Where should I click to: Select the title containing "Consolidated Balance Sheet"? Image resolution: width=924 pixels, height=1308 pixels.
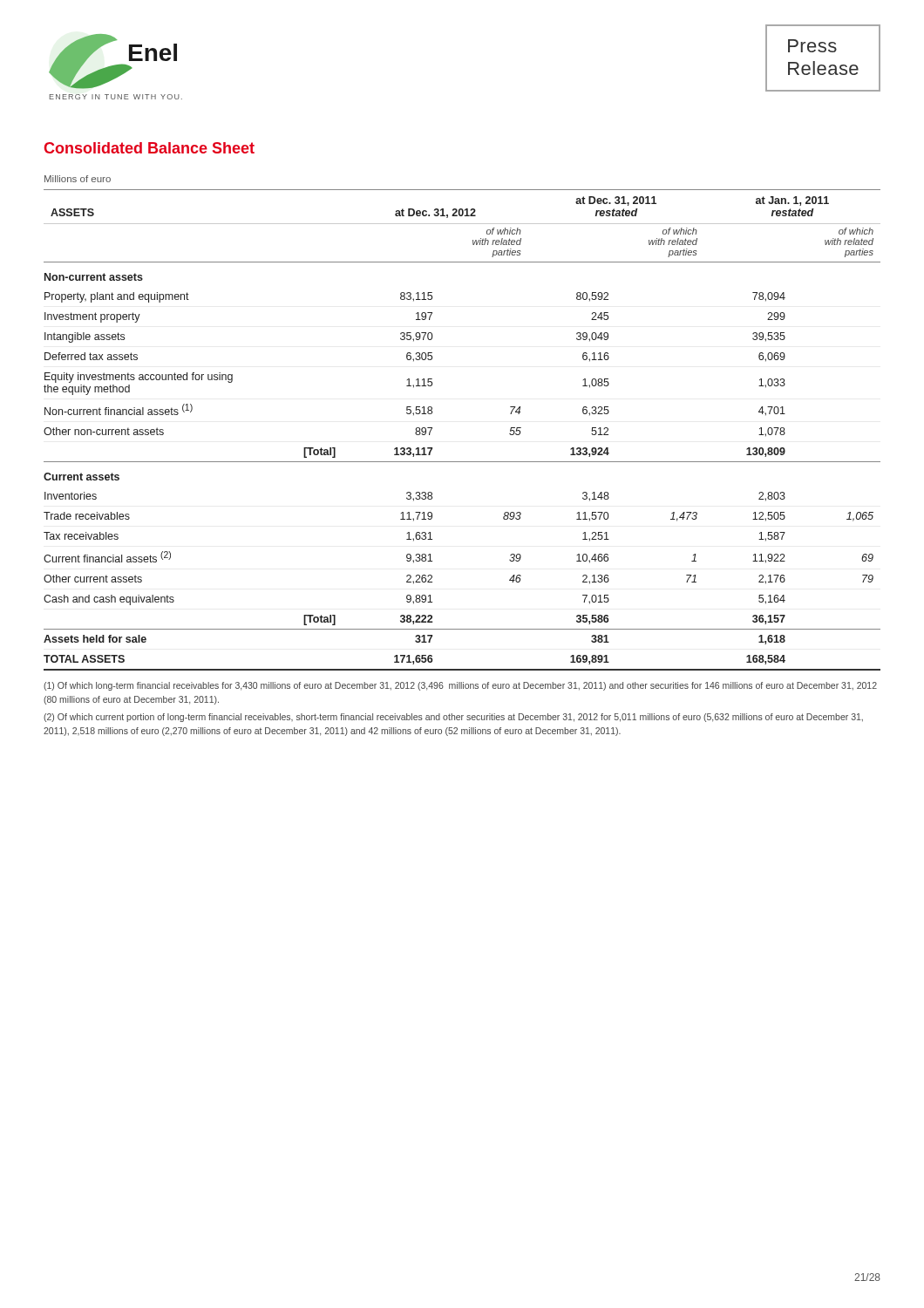click(x=149, y=148)
